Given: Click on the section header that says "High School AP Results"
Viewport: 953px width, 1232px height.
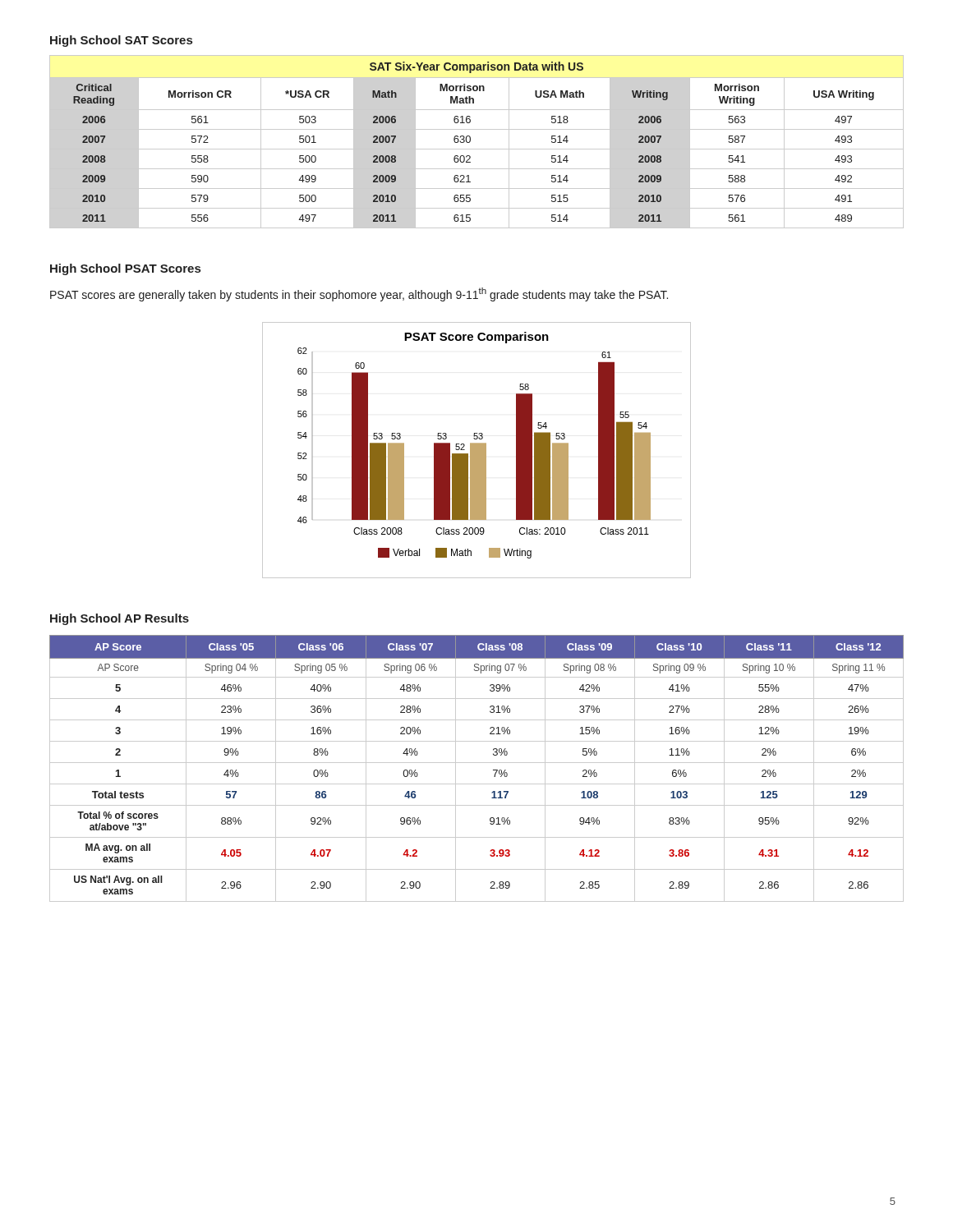Looking at the screenshot, I should tap(119, 618).
